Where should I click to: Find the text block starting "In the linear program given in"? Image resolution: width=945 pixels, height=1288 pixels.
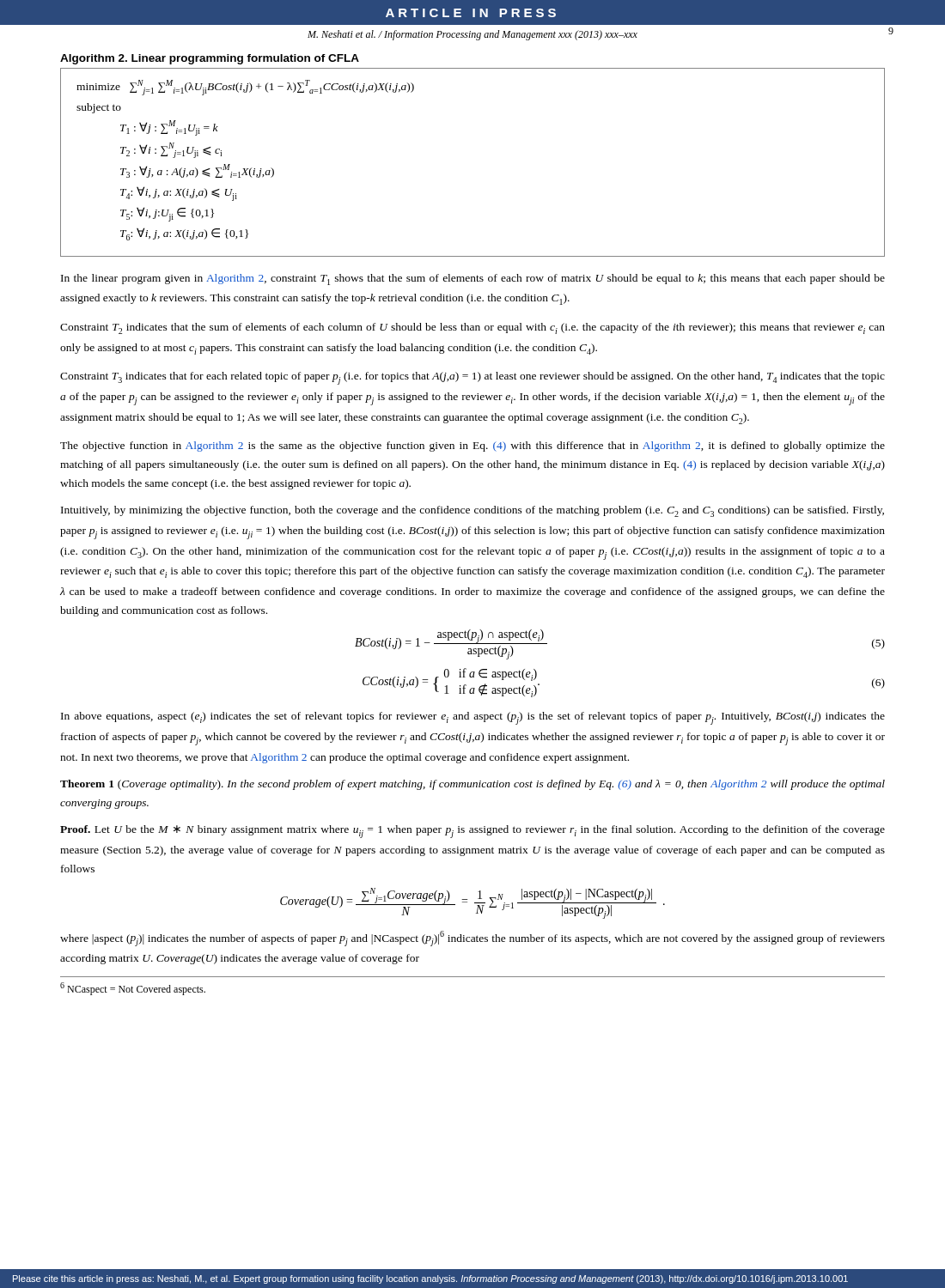pos(472,289)
